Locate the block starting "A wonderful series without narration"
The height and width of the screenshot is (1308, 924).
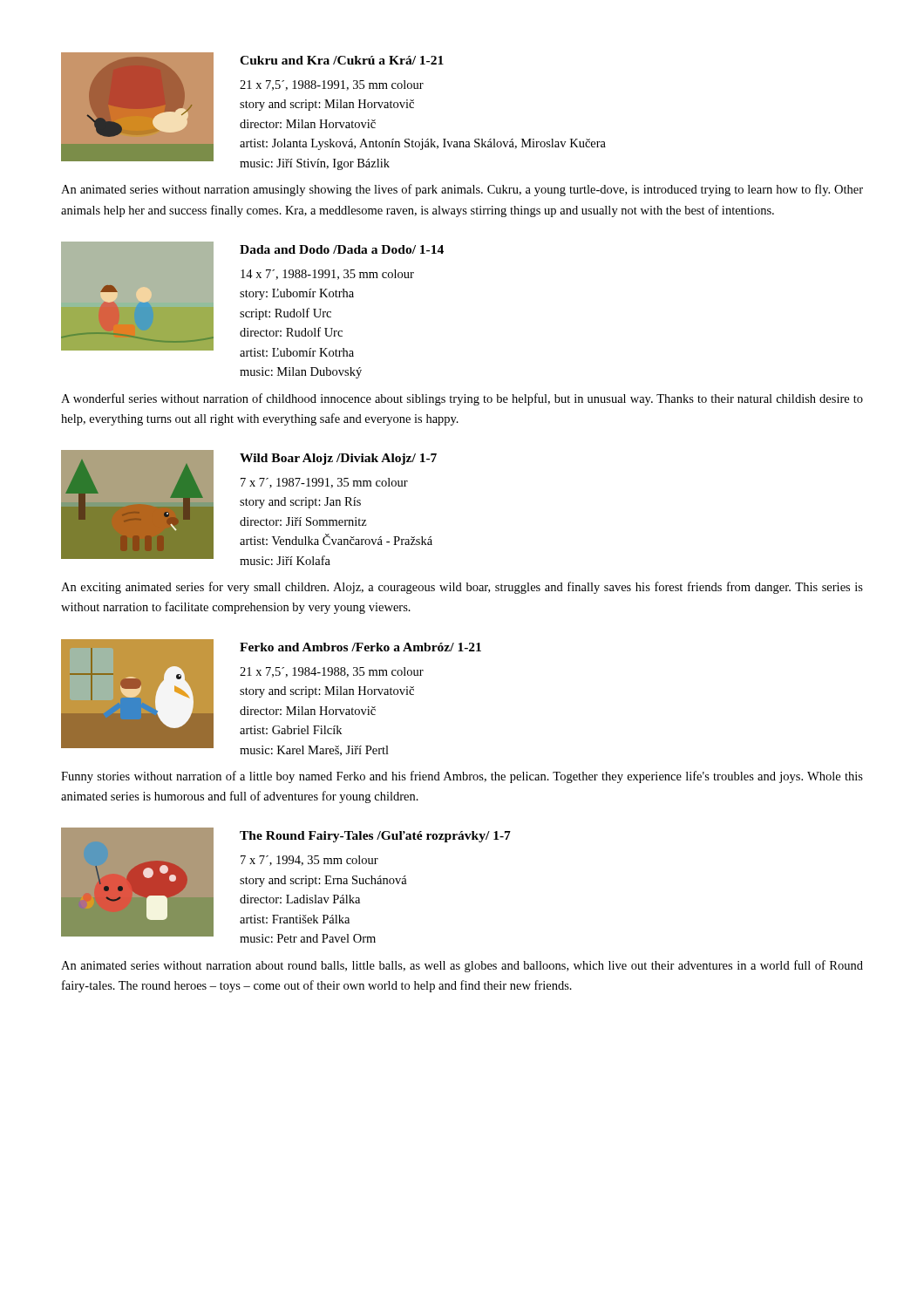(462, 408)
